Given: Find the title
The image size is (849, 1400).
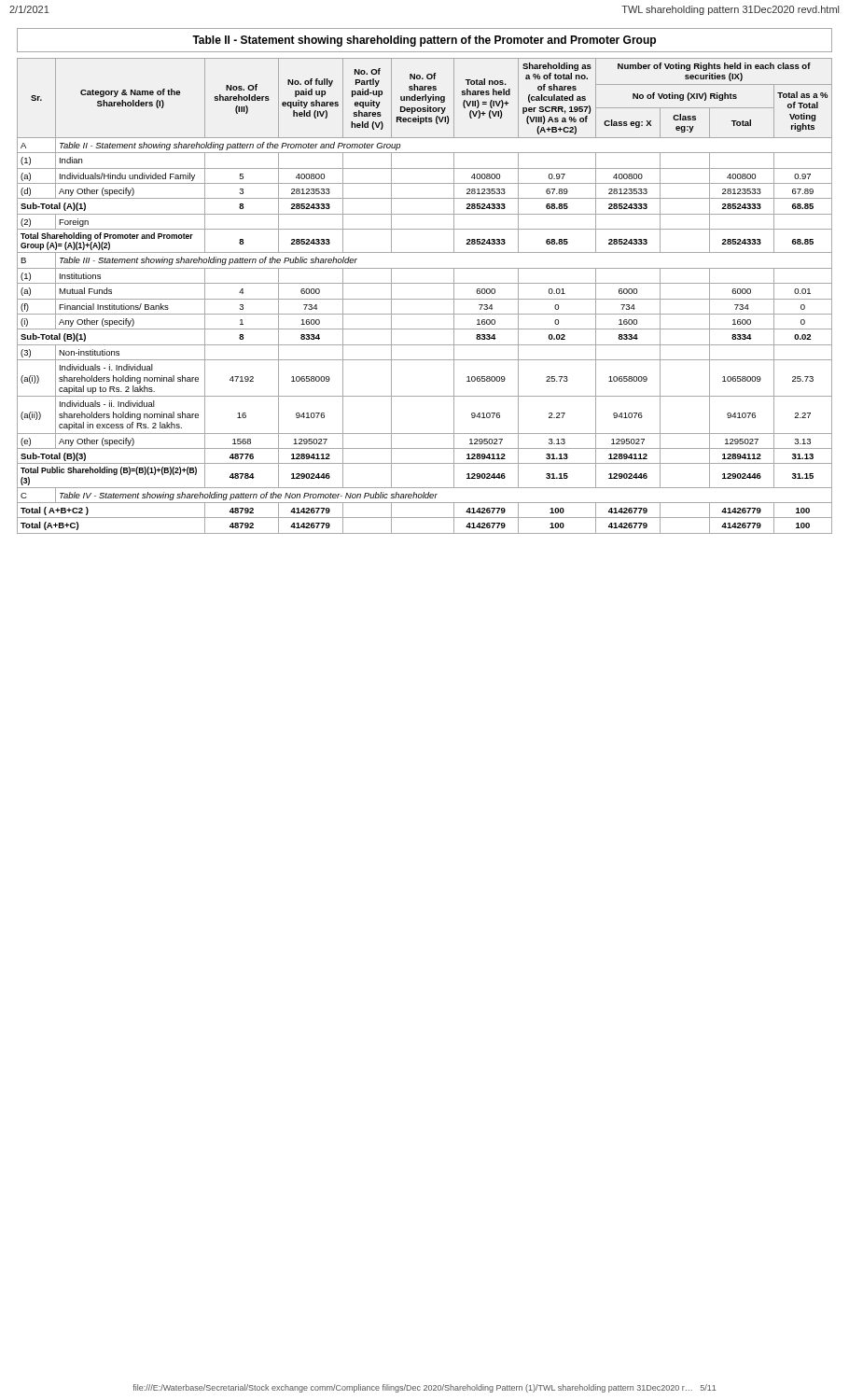Looking at the screenshot, I should click(424, 40).
